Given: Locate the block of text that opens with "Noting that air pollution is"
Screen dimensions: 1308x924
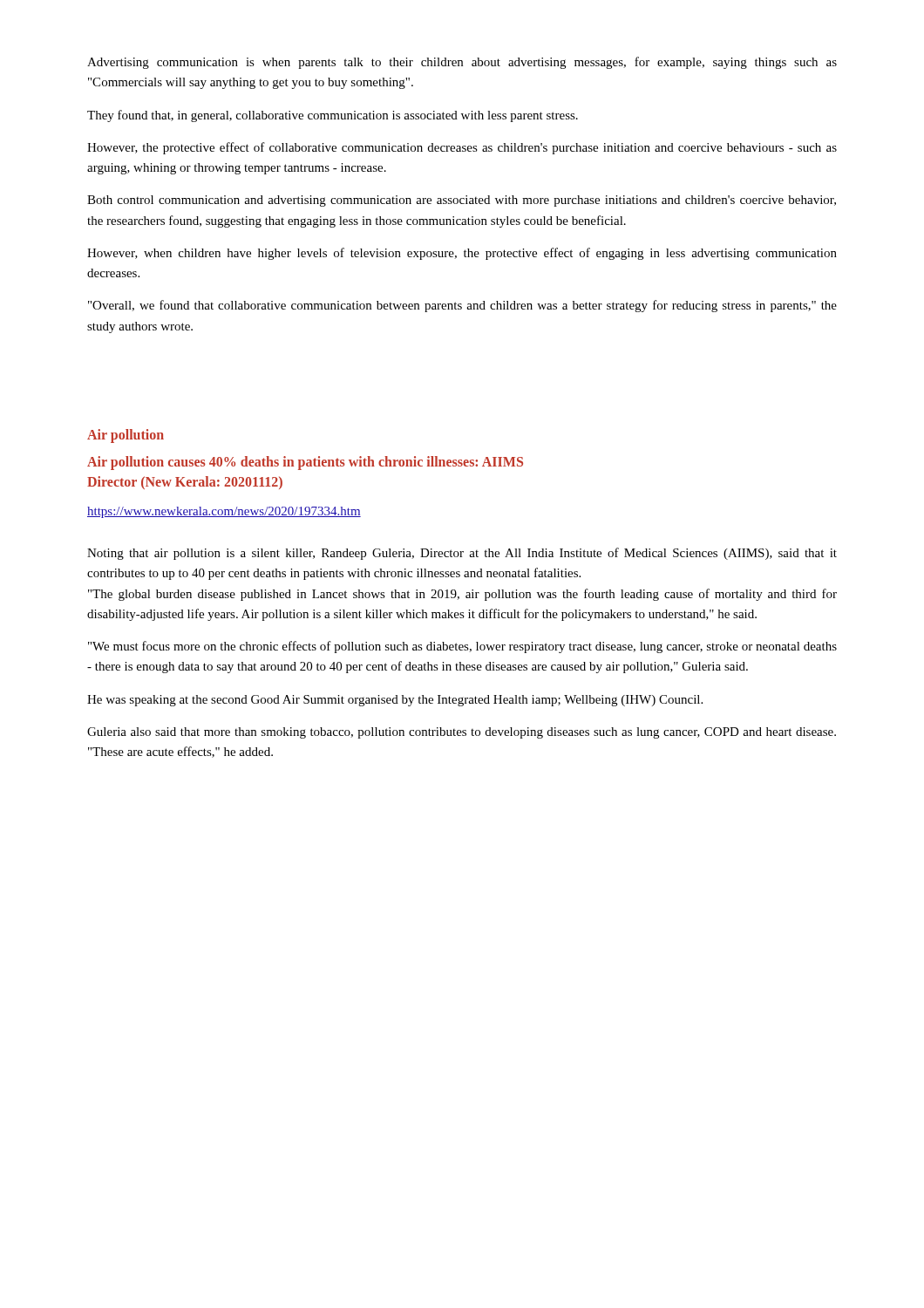Looking at the screenshot, I should [462, 583].
